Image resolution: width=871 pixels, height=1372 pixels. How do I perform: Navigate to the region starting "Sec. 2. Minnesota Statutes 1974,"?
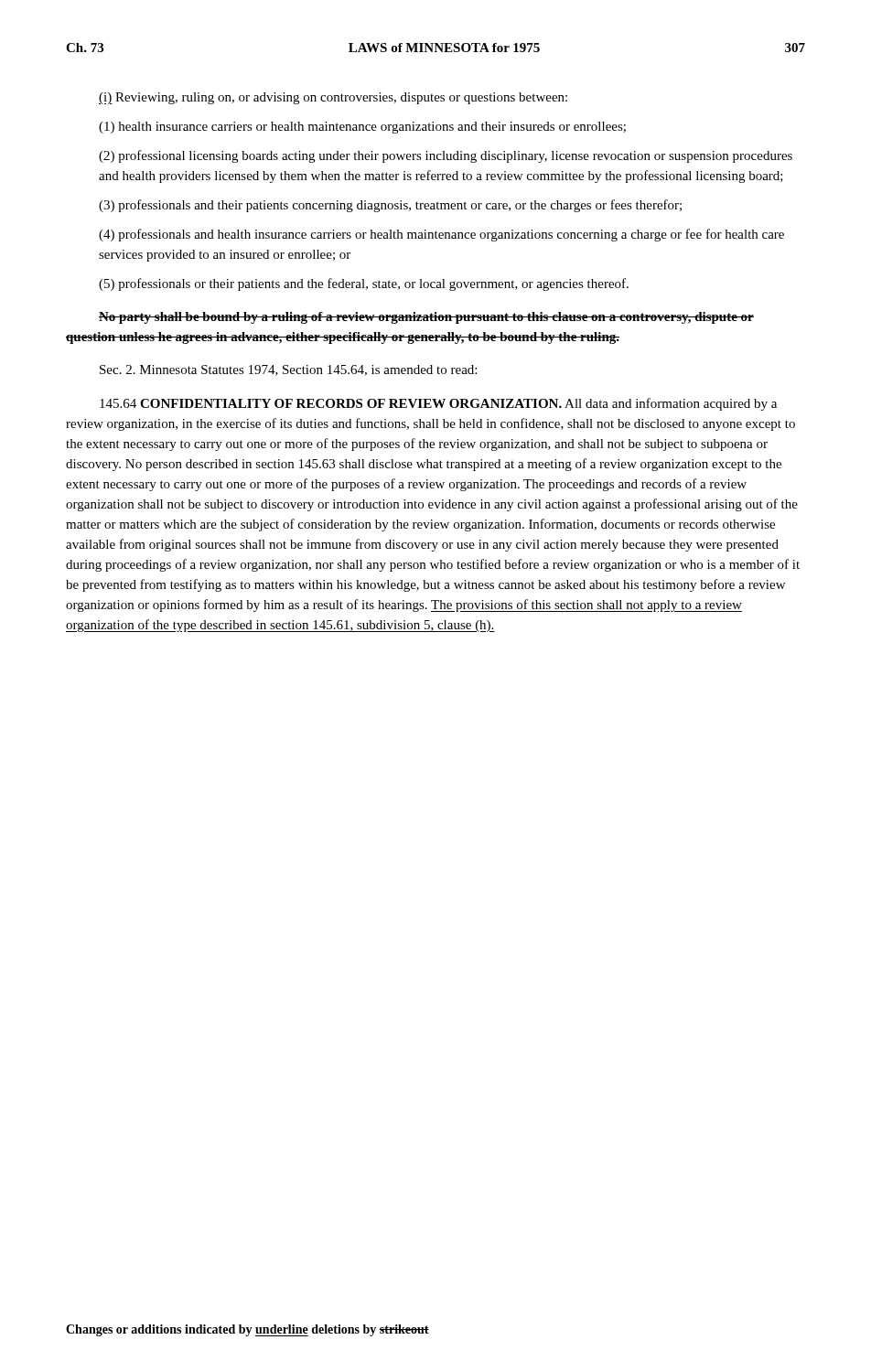tap(288, 370)
